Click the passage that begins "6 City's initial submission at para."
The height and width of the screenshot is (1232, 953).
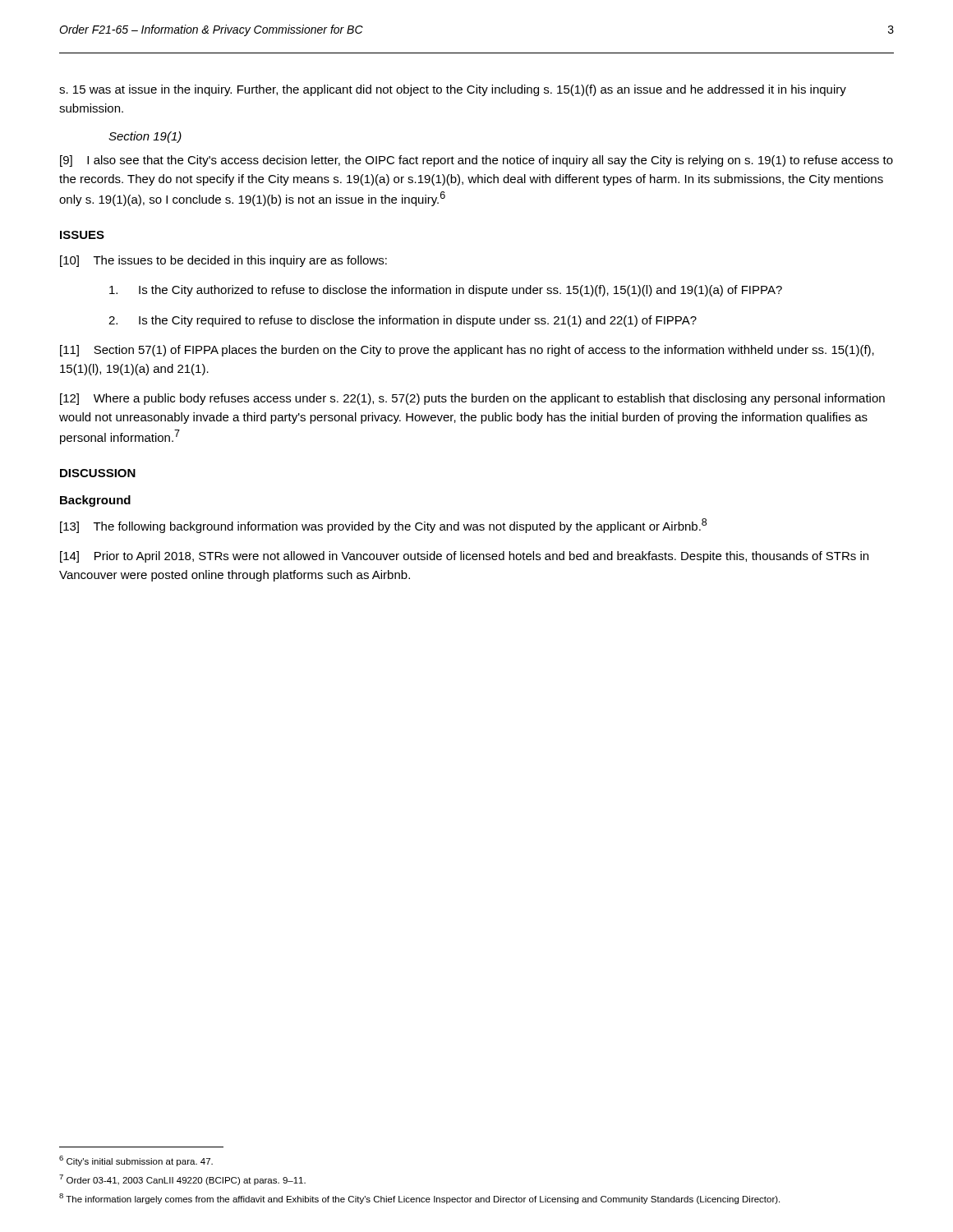click(136, 1160)
